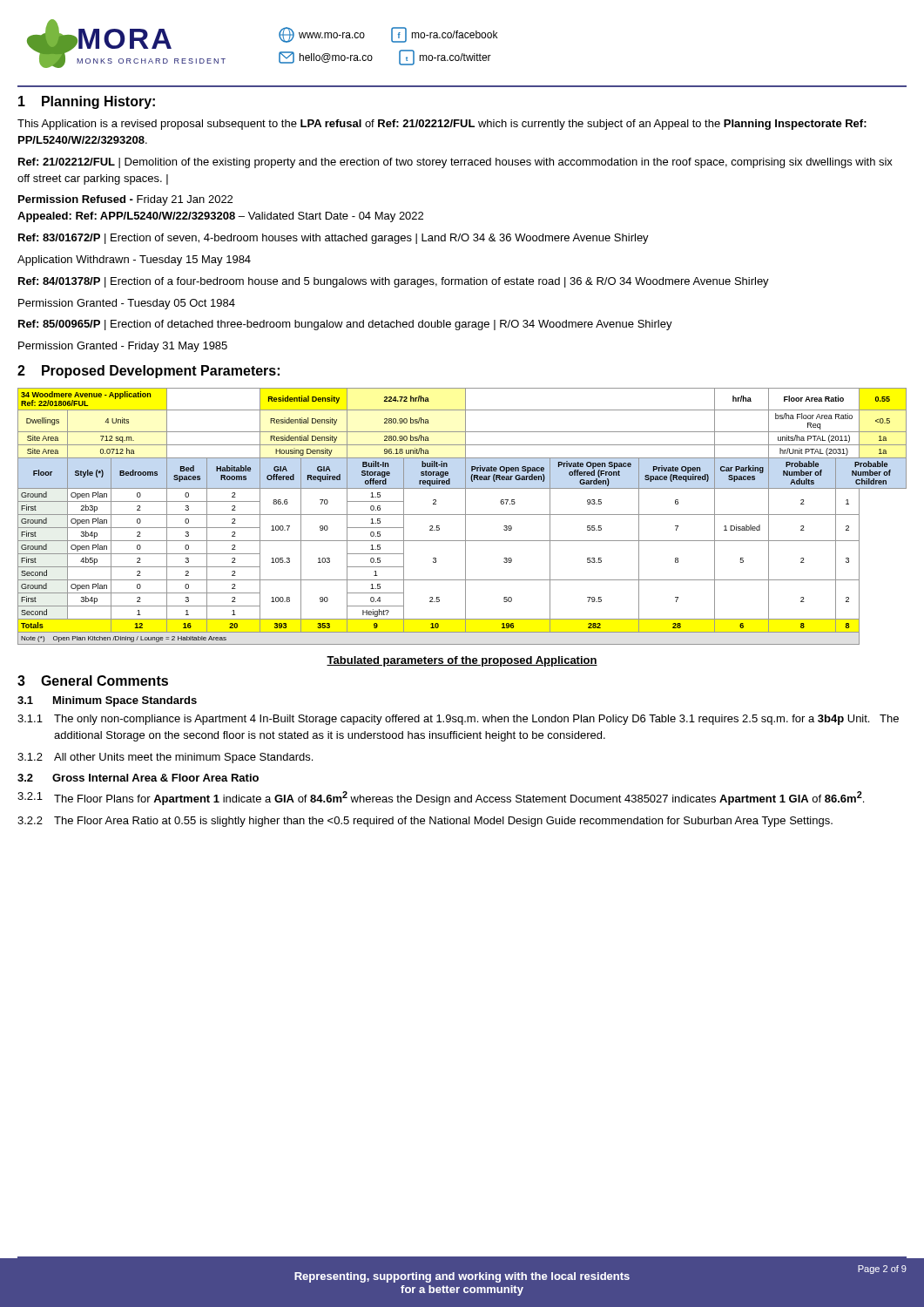Locate the section header that says "2Proposed Development Parameters:"
This screenshot has width=924, height=1307.
(149, 371)
